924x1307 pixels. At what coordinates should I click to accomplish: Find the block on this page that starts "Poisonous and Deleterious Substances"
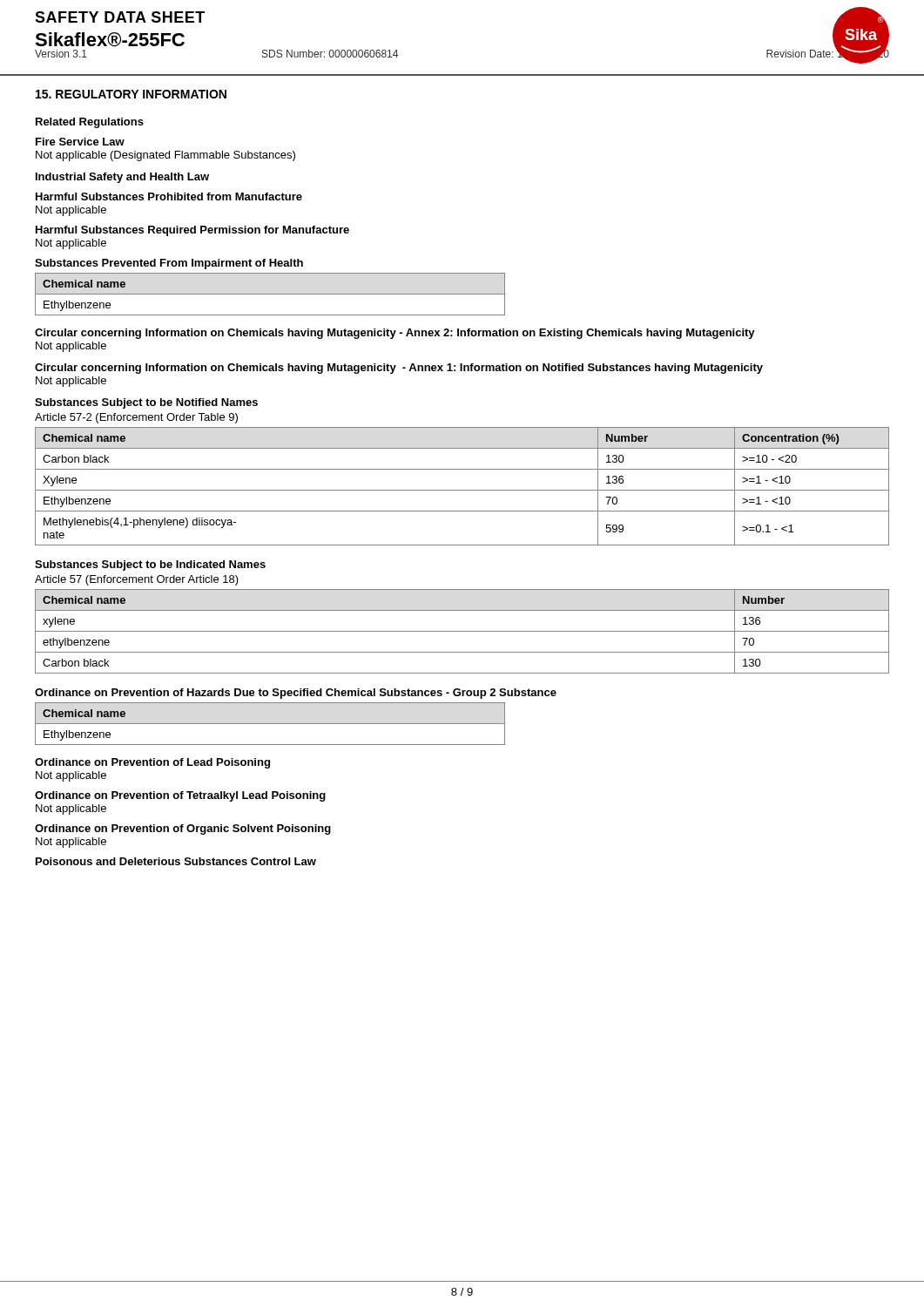pos(175,861)
